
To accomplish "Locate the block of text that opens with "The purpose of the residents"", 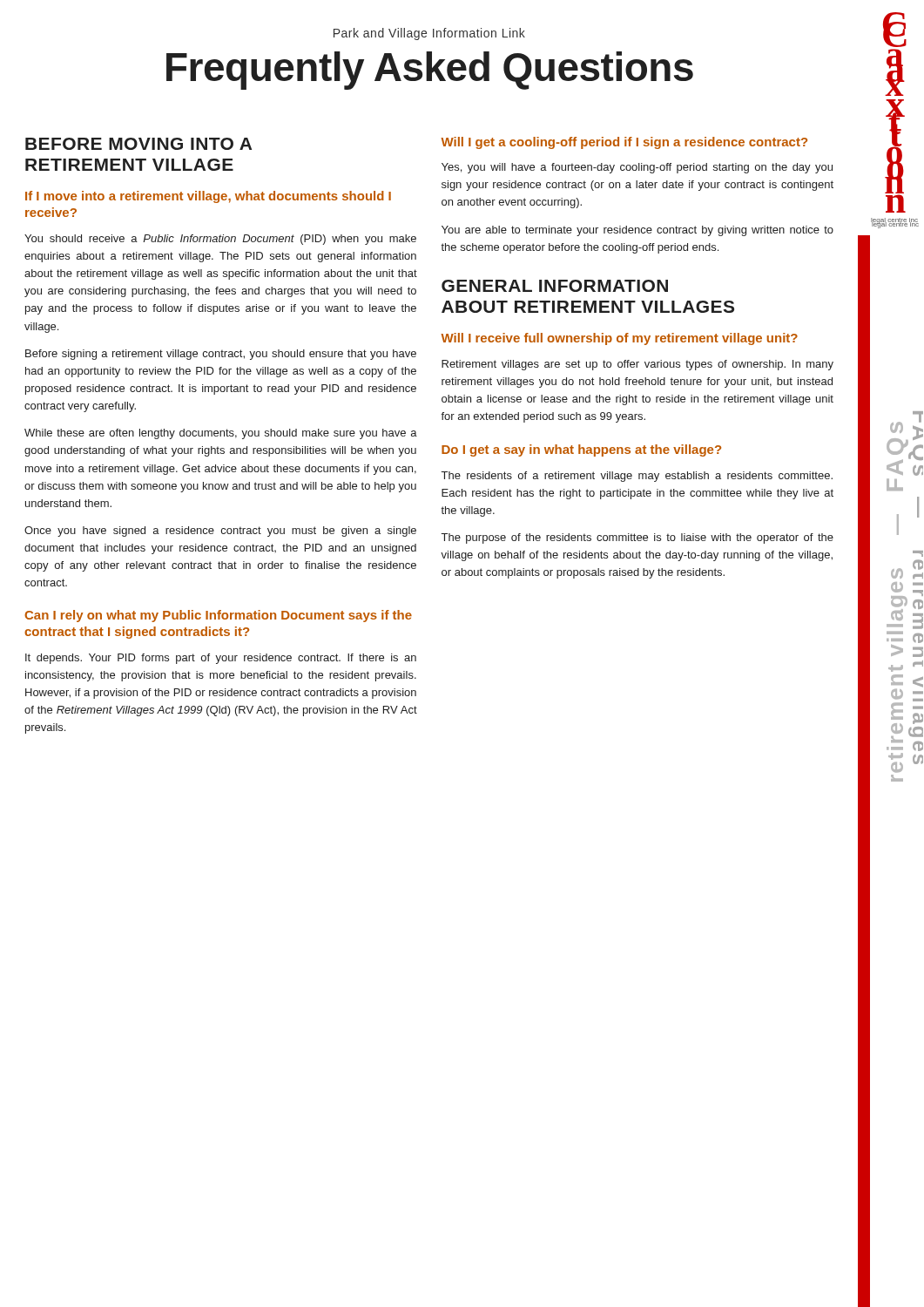I will tap(637, 555).
